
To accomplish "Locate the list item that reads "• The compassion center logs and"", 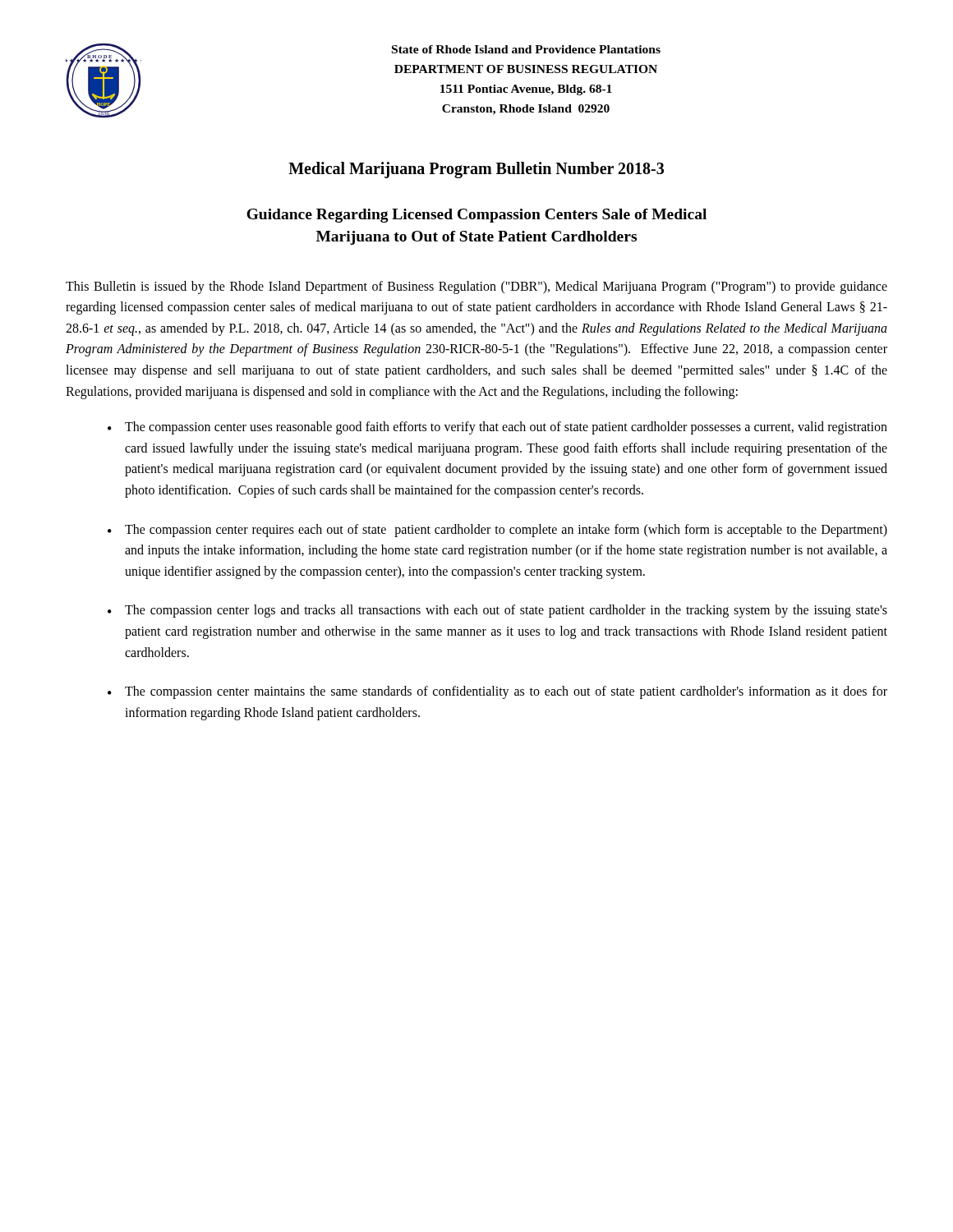I will point(497,631).
